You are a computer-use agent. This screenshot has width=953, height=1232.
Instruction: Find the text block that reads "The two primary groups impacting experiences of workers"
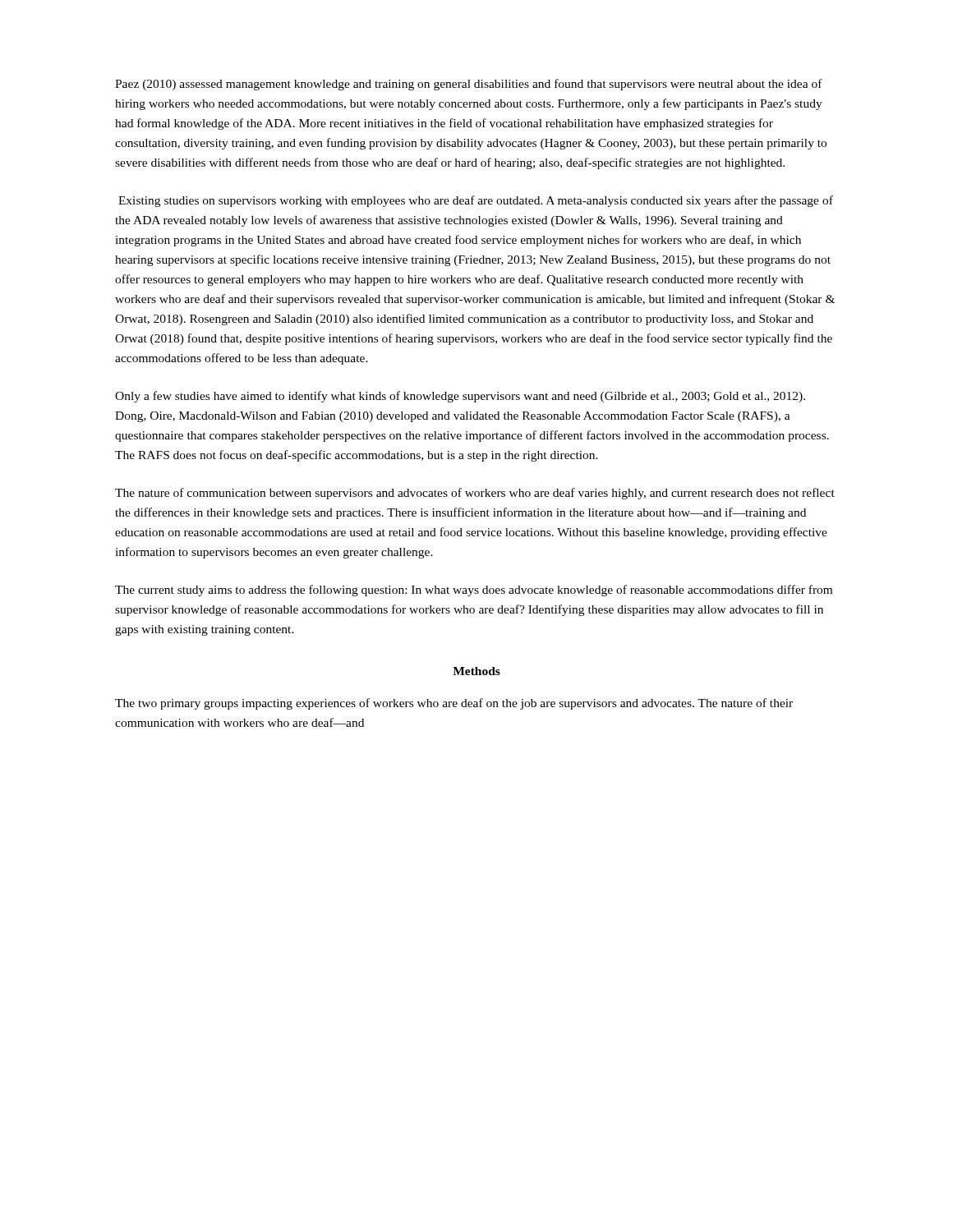[454, 713]
